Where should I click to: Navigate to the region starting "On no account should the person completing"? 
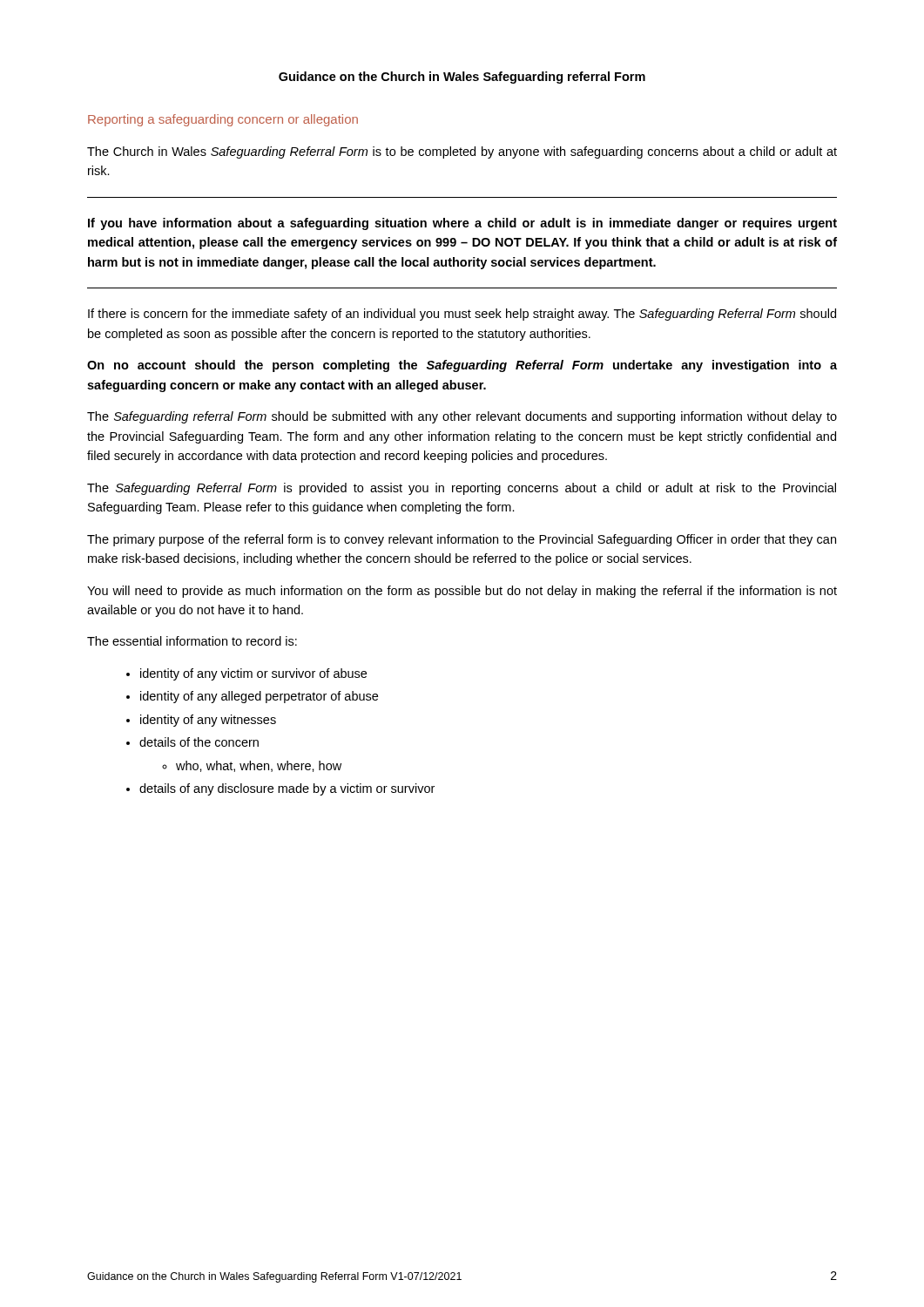pyautogui.click(x=462, y=375)
